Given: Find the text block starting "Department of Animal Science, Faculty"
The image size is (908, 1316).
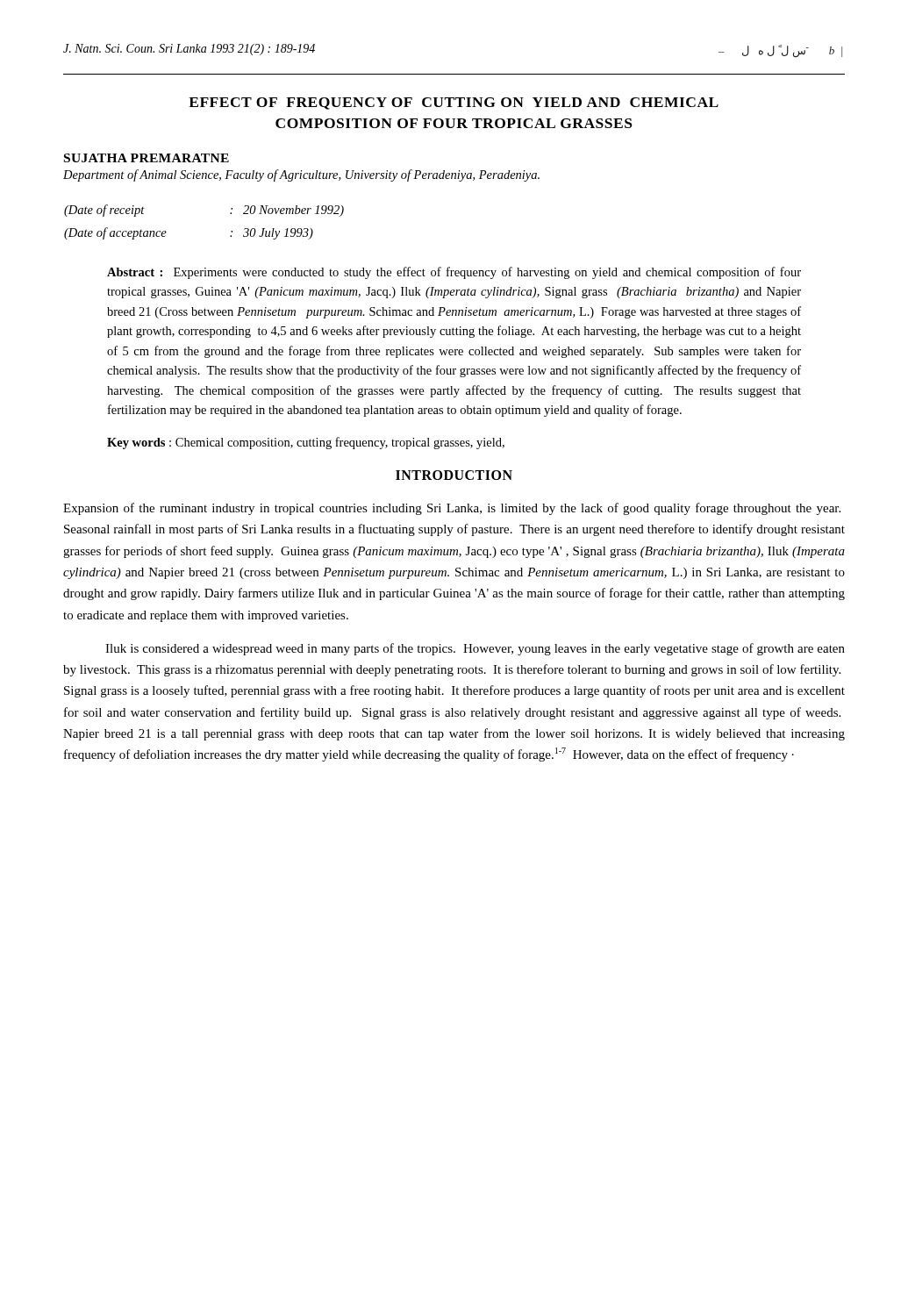Looking at the screenshot, I should [302, 174].
